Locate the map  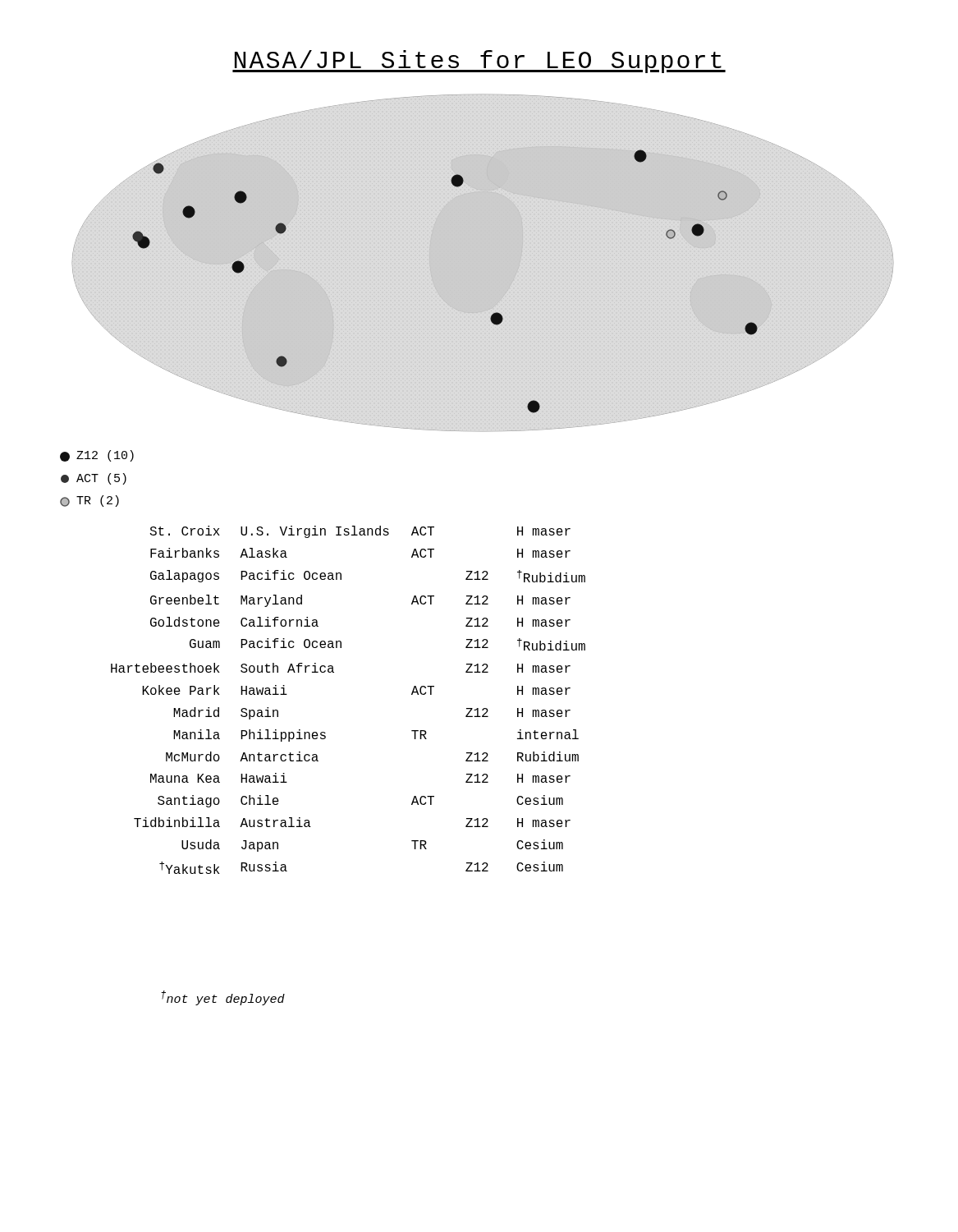coord(483,271)
